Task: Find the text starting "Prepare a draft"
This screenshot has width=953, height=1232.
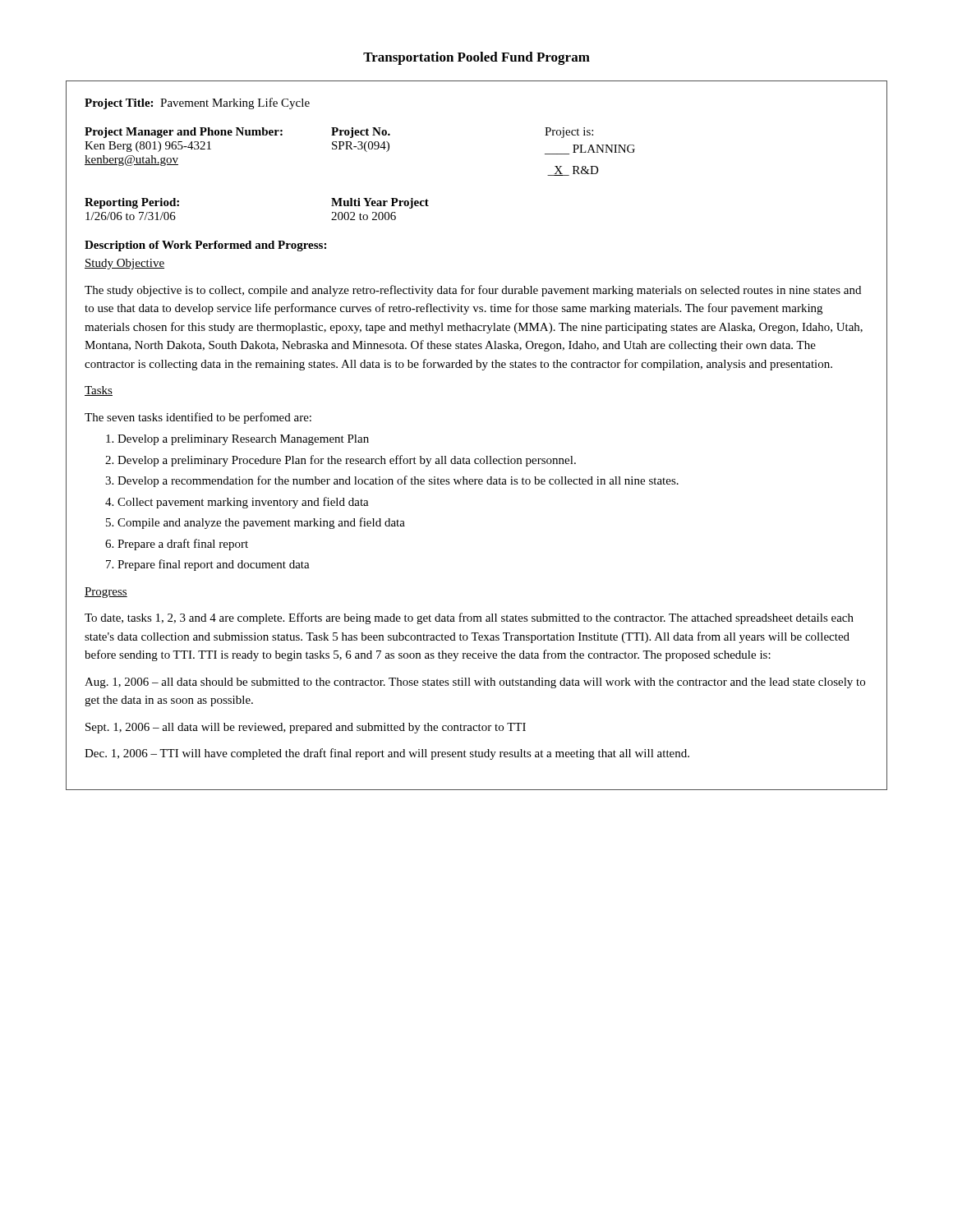Action: click(x=183, y=543)
